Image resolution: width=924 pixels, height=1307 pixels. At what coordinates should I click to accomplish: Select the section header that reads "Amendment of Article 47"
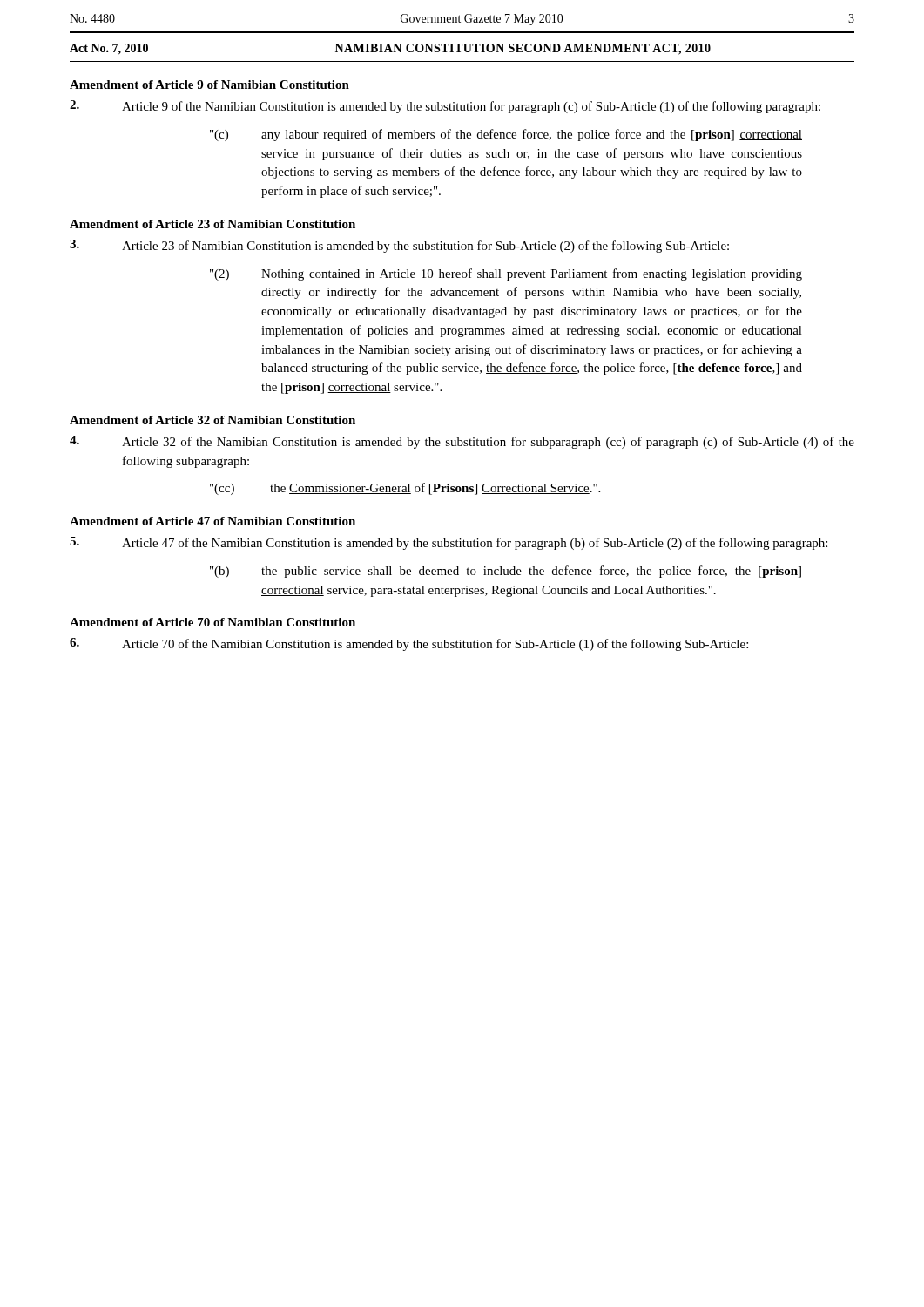click(212, 521)
